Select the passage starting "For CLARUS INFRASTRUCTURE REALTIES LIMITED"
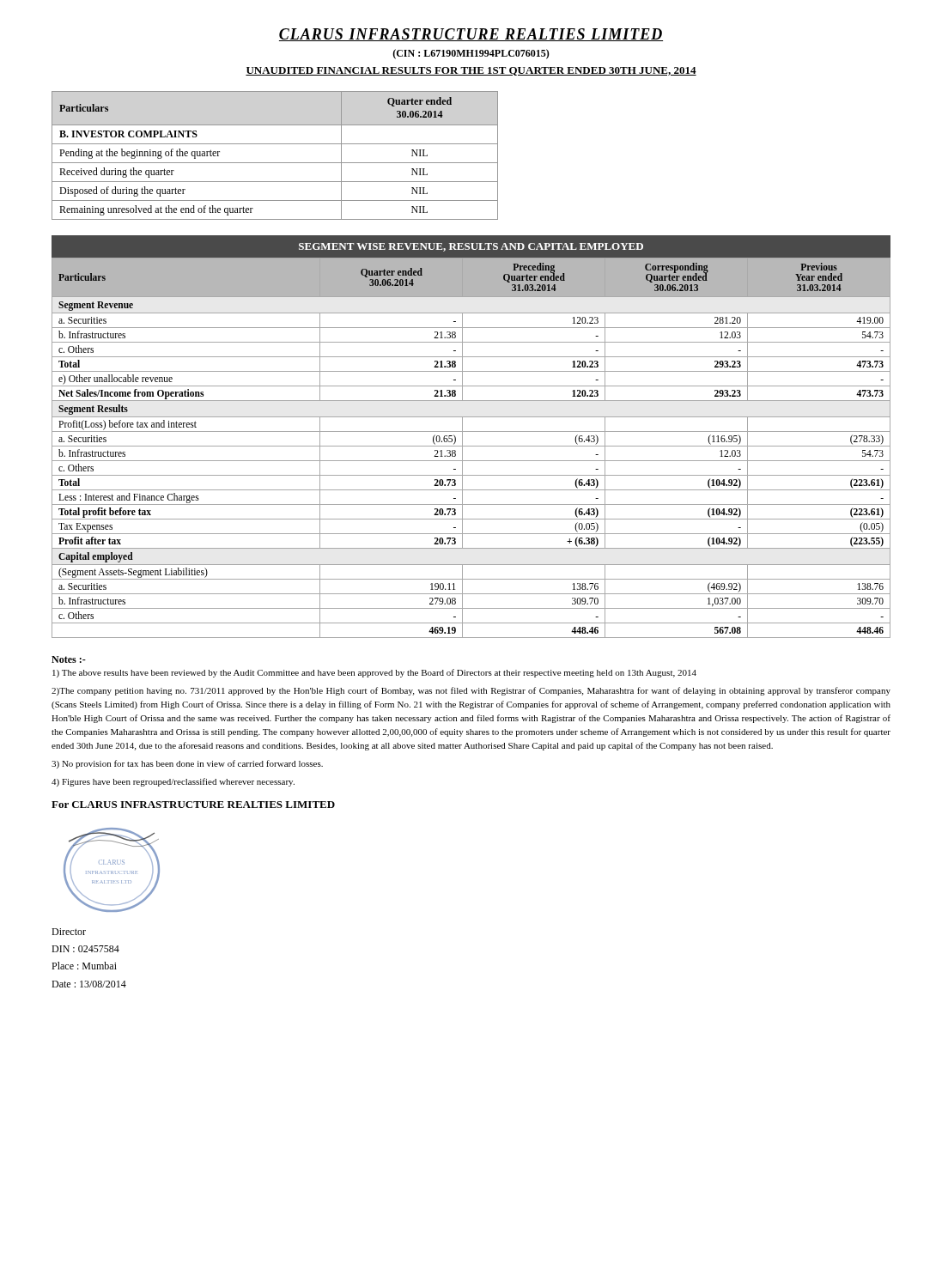 (193, 804)
